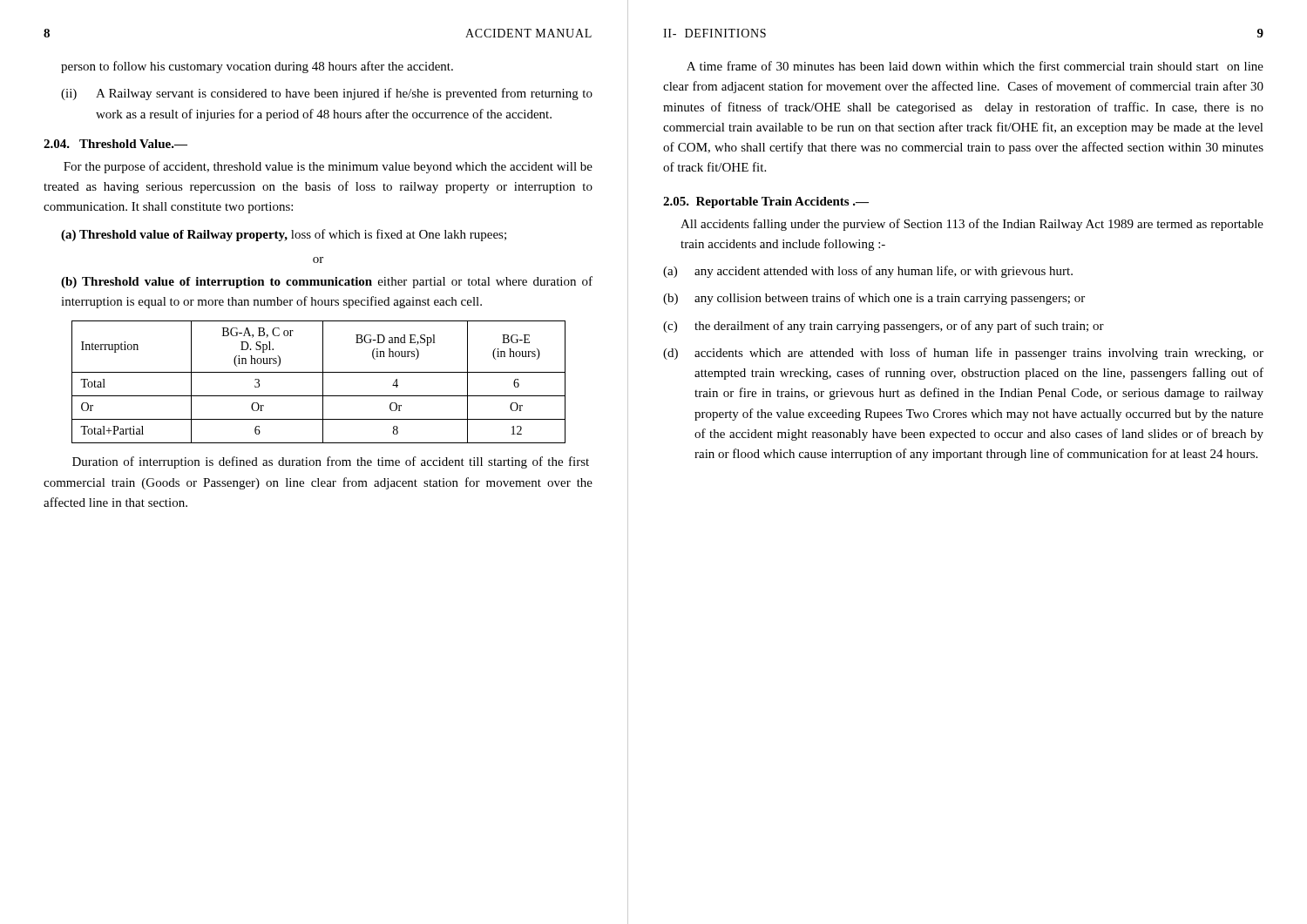Point to the block beginning "(b) any collision between trains of which"
Viewport: 1307px width, 924px height.
pyautogui.click(x=874, y=299)
